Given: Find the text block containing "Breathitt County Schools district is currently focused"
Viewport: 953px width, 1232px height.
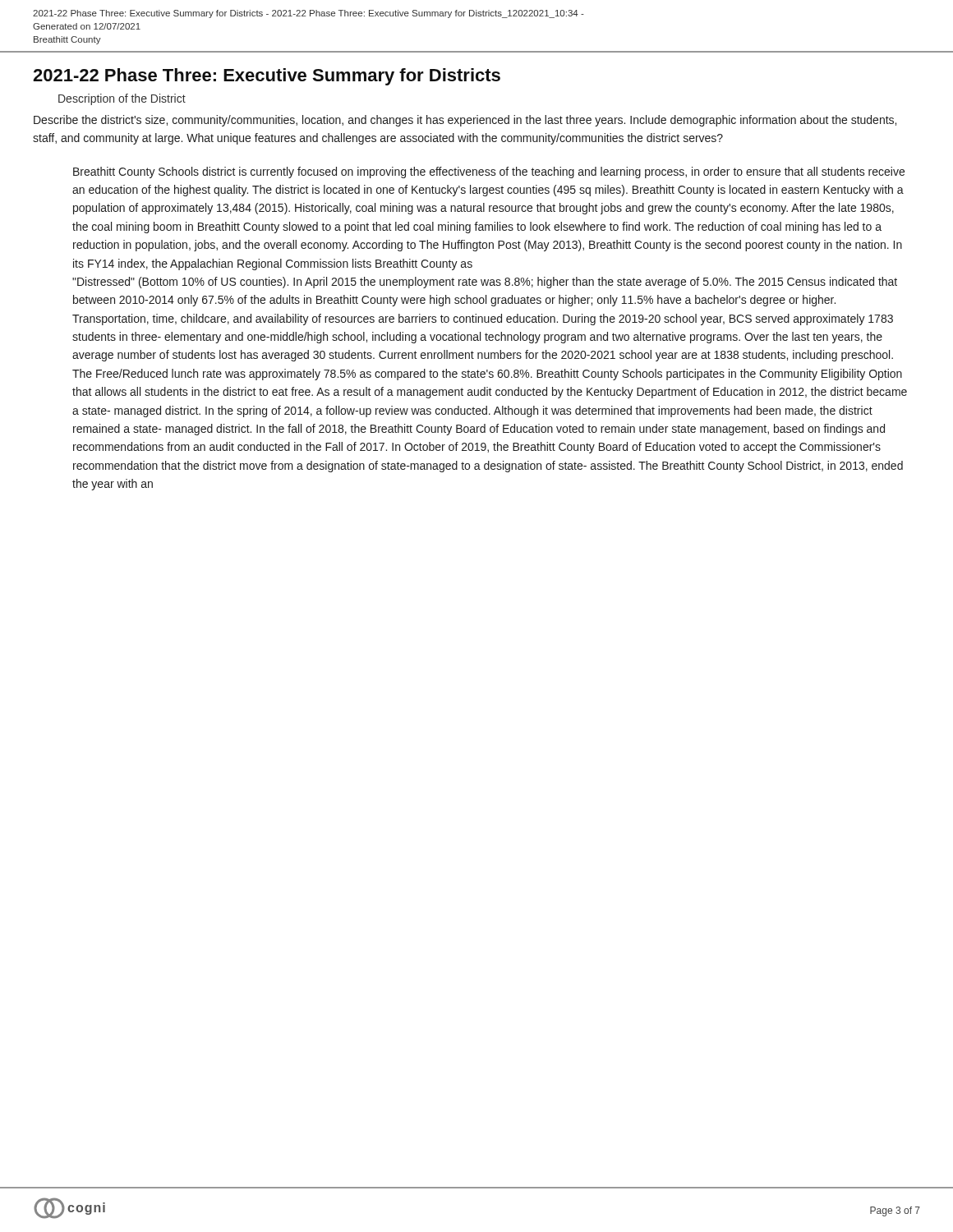Looking at the screenshot, I should [490, 328].
